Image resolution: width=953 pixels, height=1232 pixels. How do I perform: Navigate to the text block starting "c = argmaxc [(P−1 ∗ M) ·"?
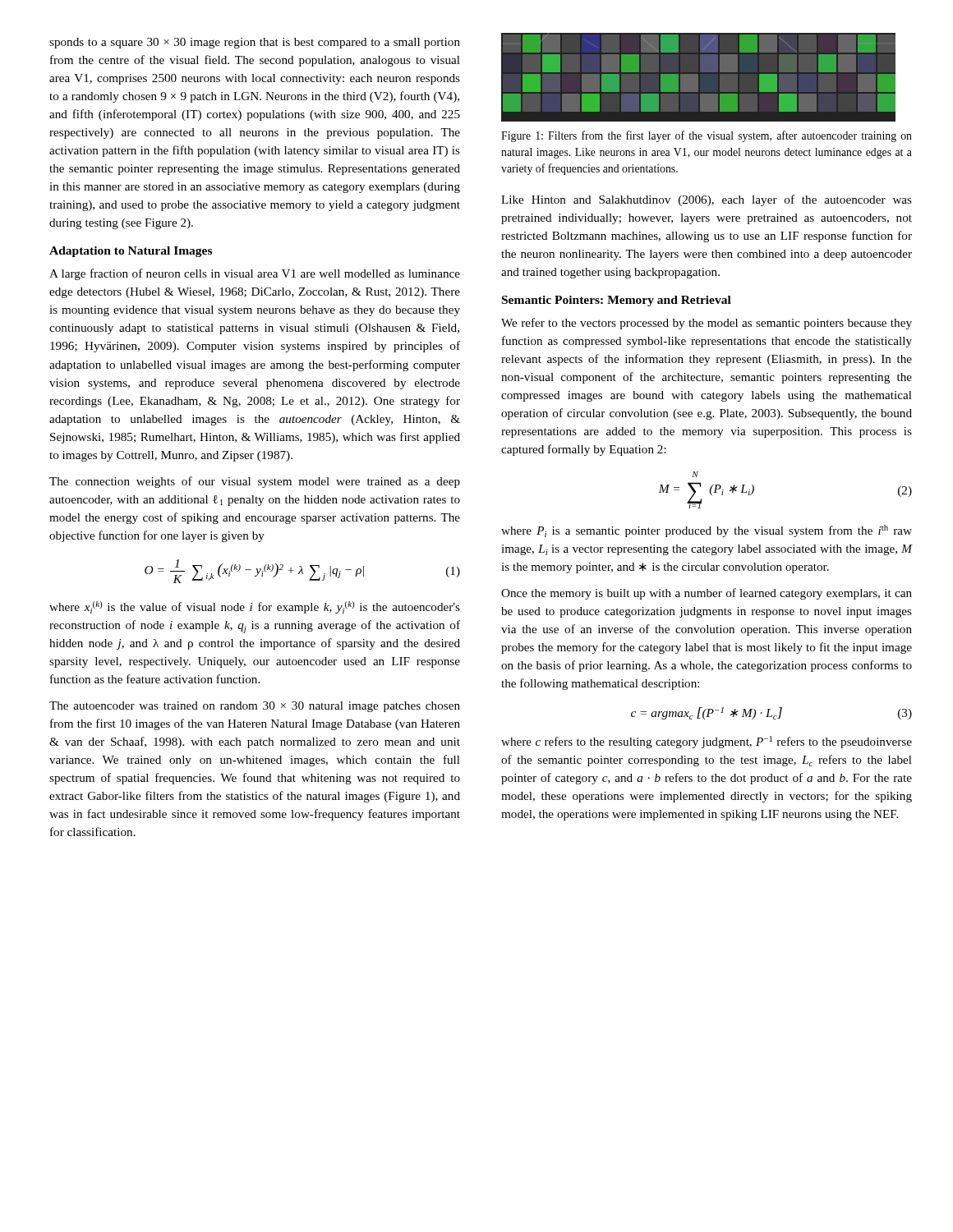point(771,713)
